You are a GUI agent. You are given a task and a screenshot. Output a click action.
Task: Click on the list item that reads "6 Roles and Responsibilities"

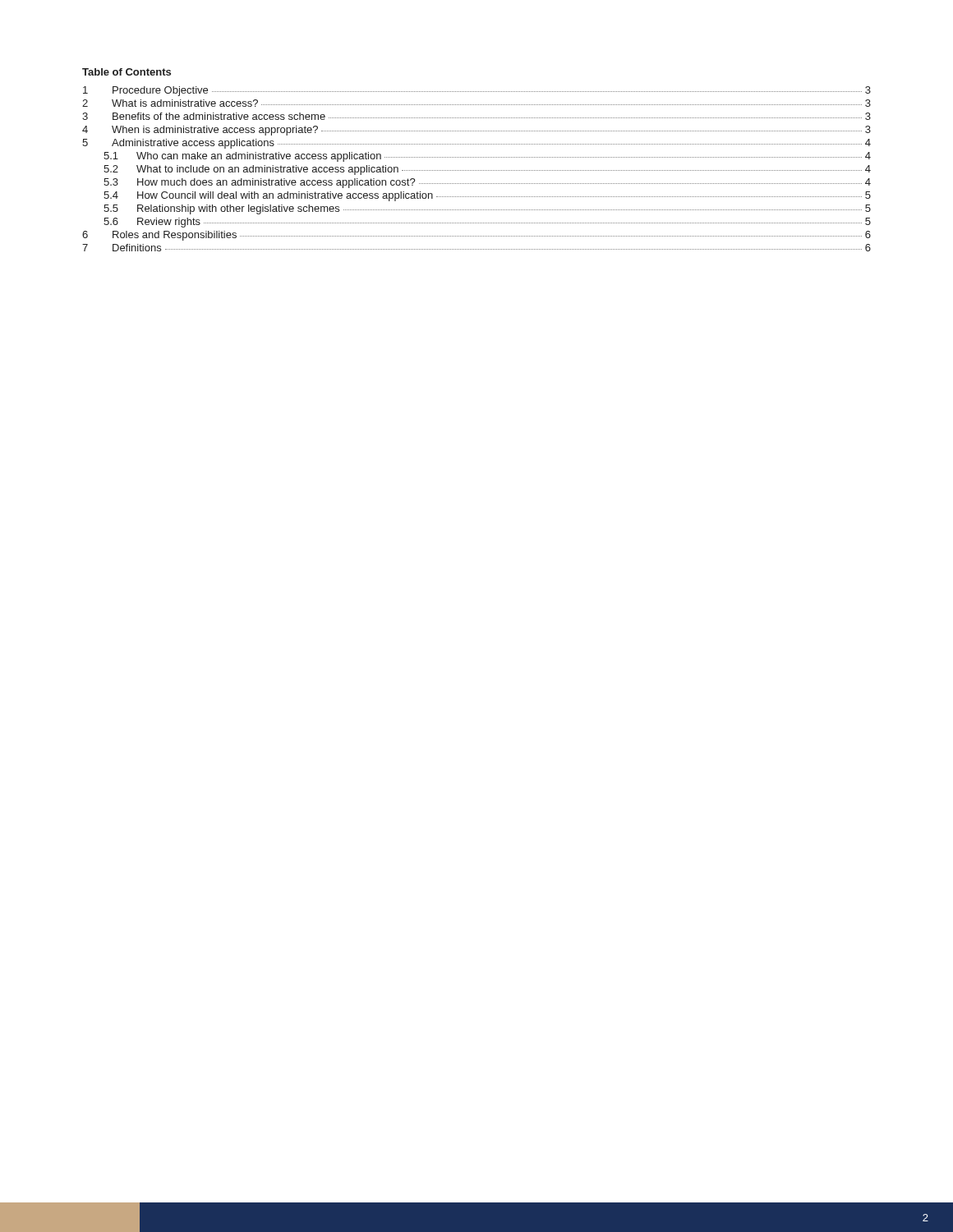pos(476,234)
